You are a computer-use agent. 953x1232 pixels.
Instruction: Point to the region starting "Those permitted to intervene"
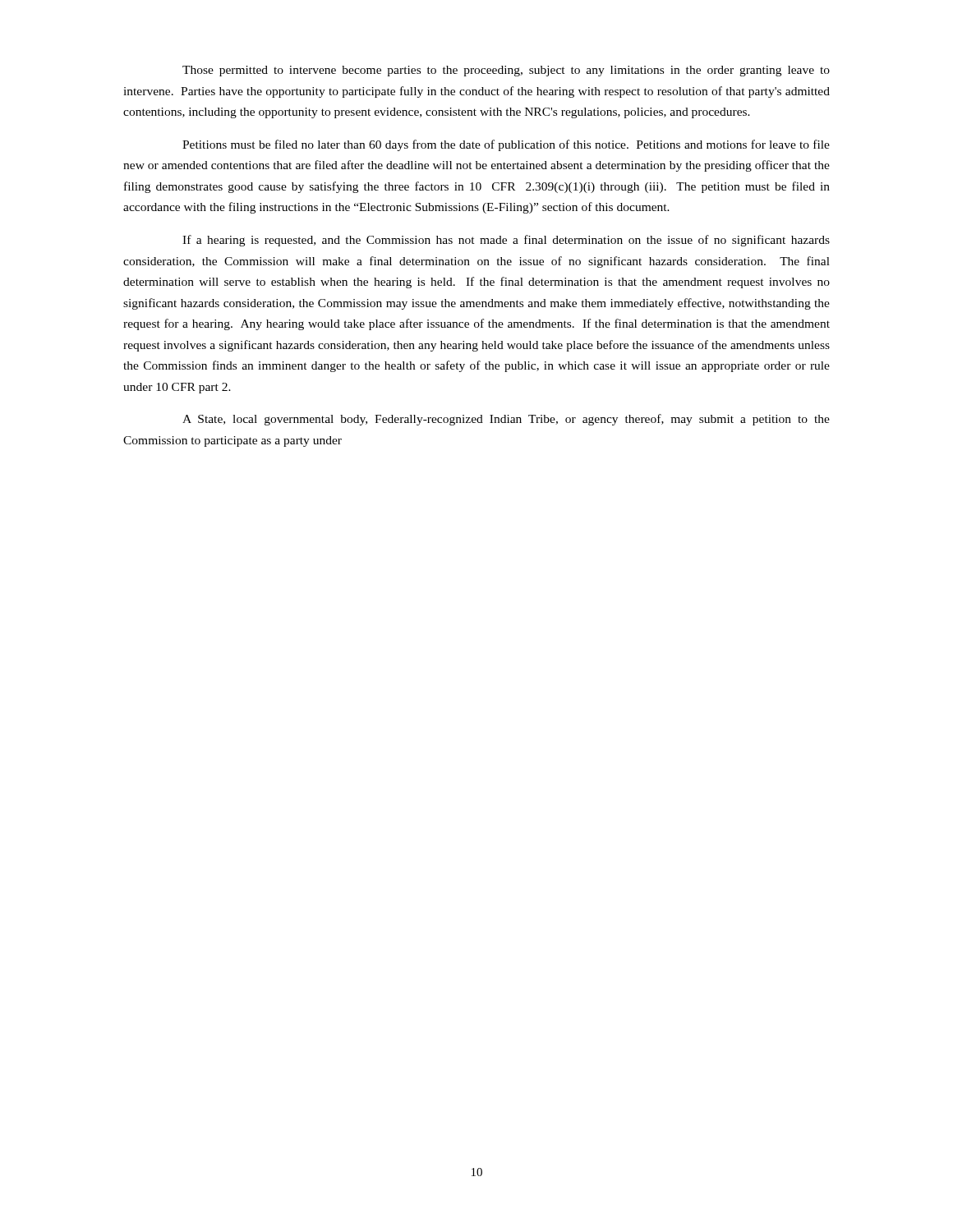(x=476, y=91)
